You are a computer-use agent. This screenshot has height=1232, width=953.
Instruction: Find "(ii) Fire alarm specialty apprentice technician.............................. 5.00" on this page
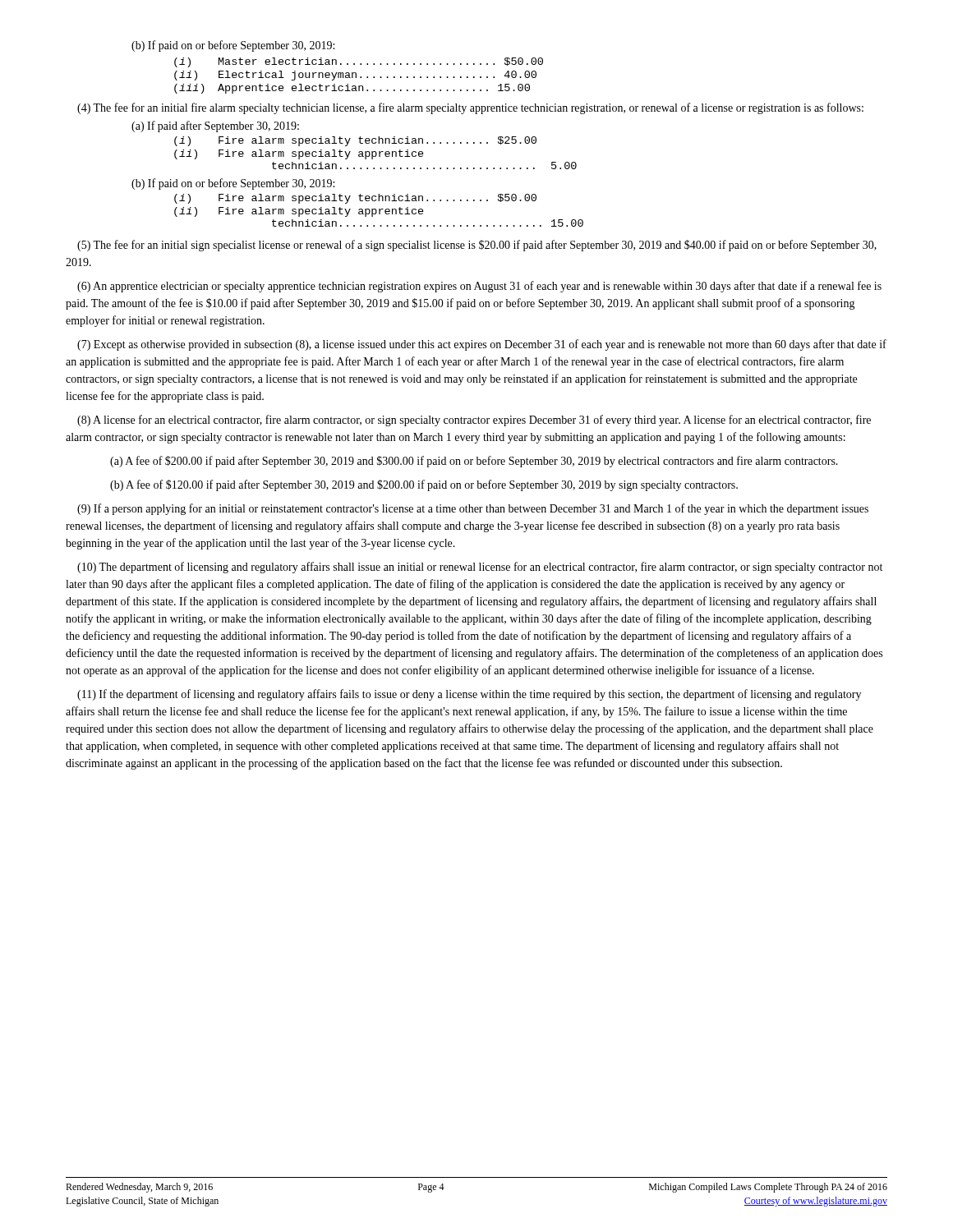click(530, 160)
